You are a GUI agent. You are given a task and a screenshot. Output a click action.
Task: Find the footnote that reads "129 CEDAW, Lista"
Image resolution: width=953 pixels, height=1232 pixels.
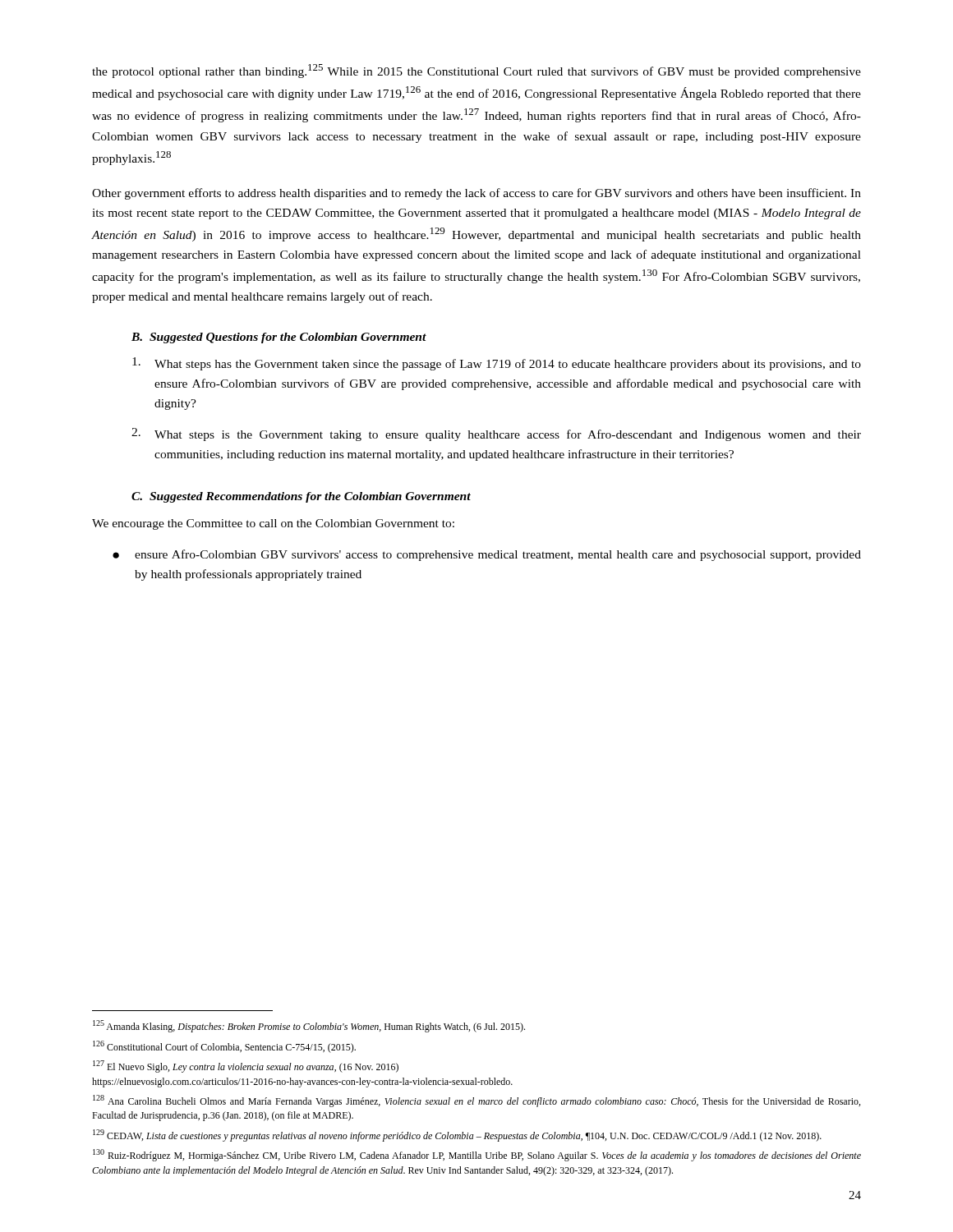(x=457, y=1135)
